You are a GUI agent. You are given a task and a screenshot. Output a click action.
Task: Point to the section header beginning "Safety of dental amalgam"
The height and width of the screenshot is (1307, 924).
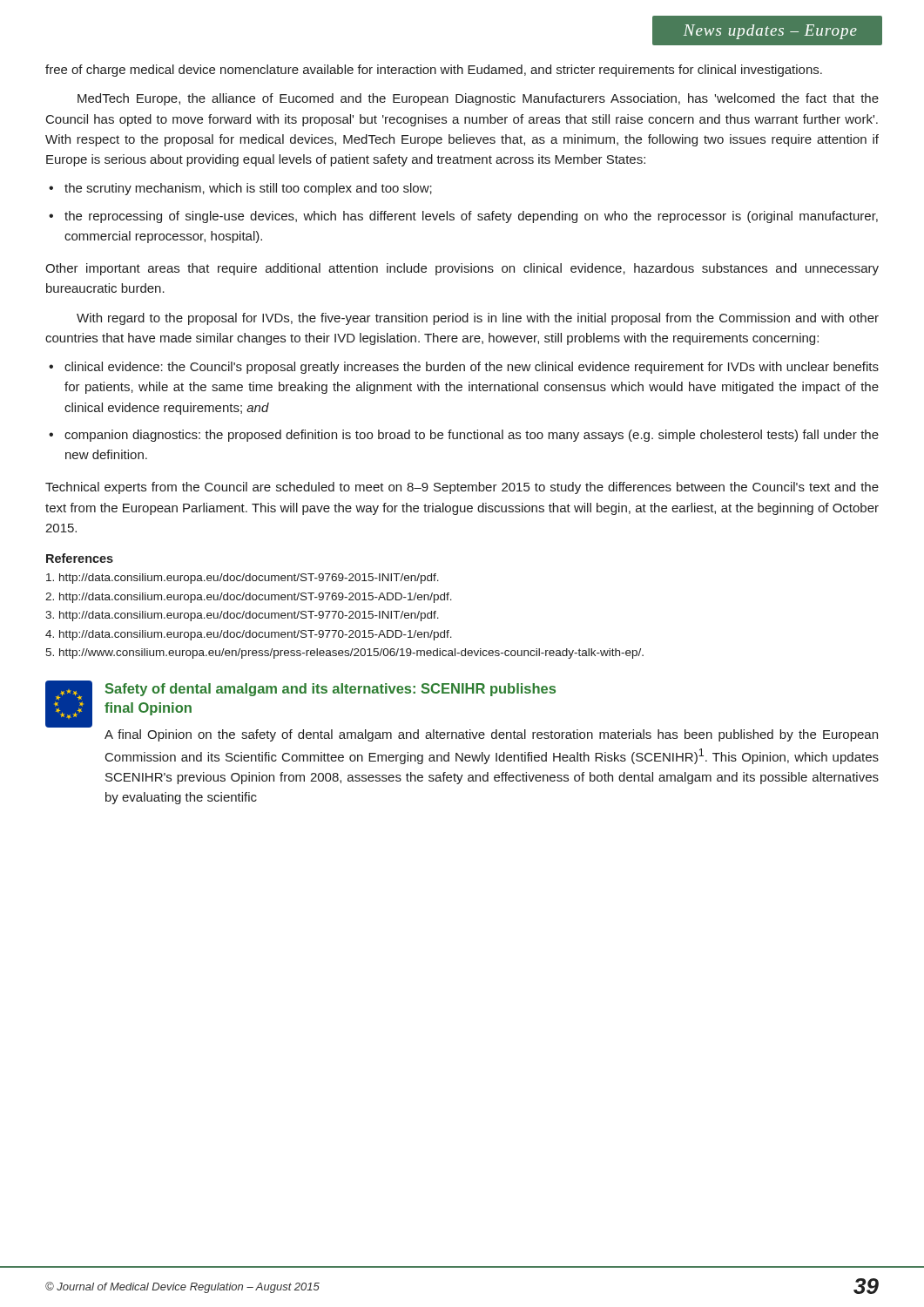click(330, 698)
